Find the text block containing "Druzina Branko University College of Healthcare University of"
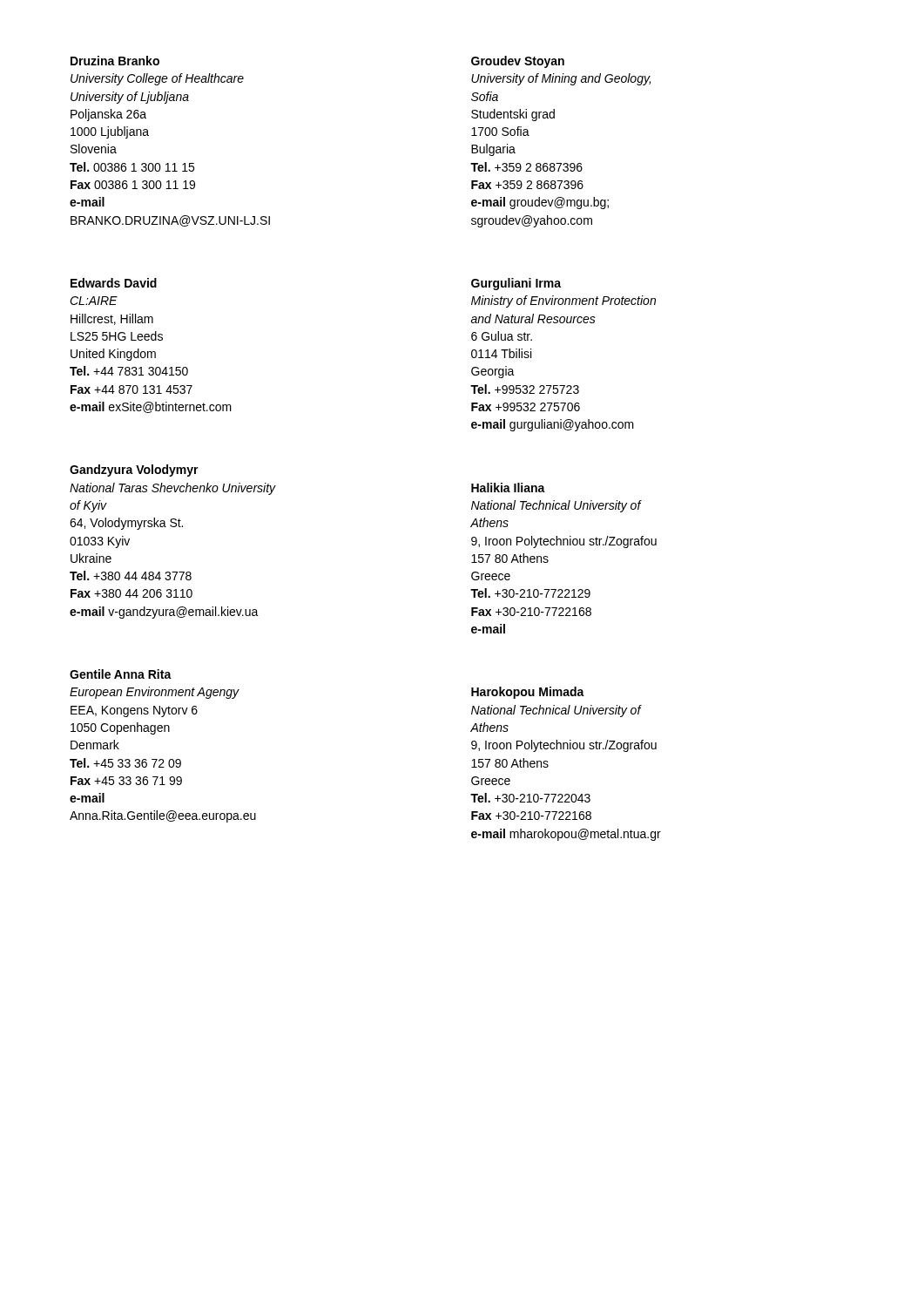924x1307 pixels. tap(115, 61)
